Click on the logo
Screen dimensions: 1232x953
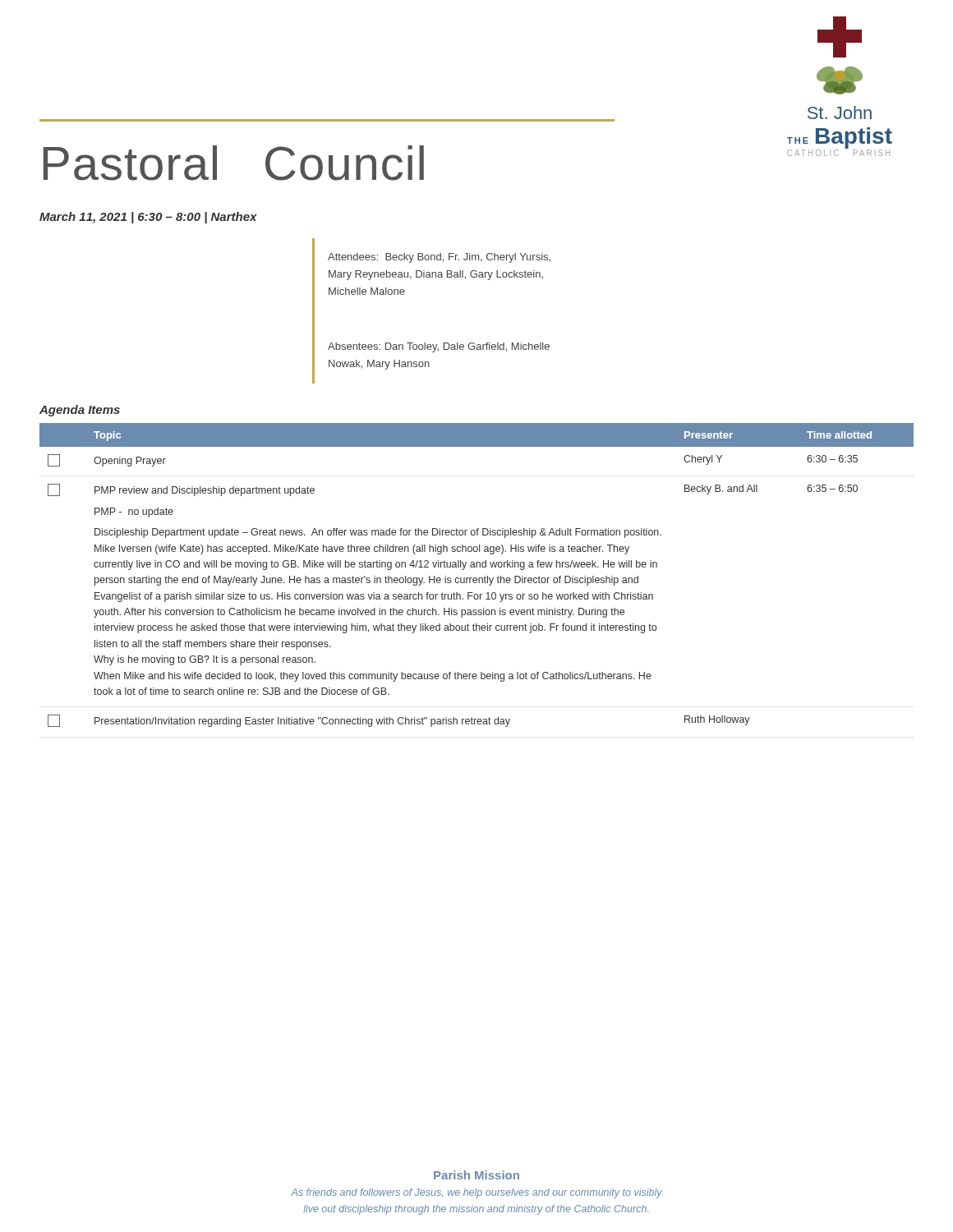tap(840, 86)
